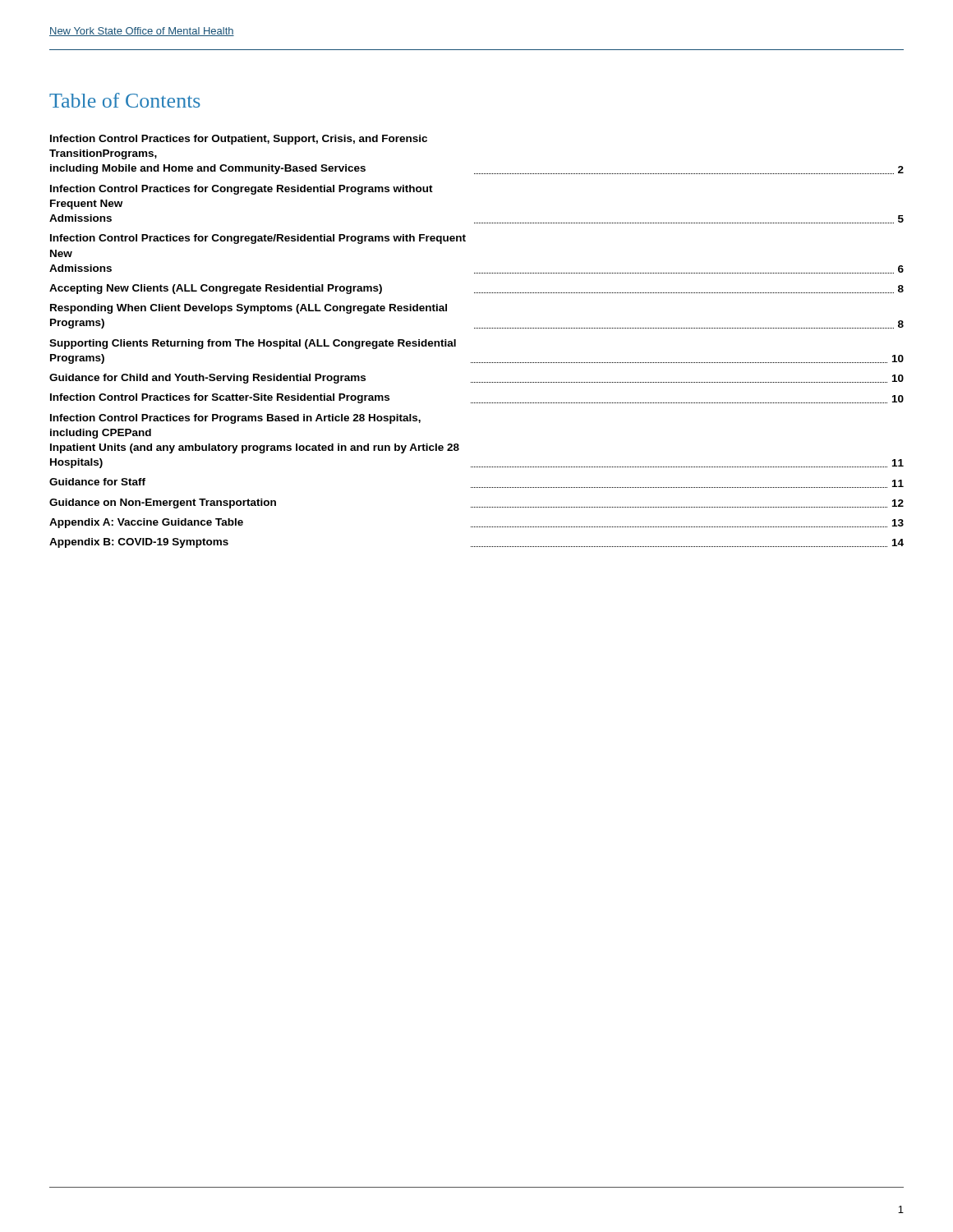
Task: Select the list item that reads "Infection Control Practices for Programs Based in"
Action: coord(235,419)
